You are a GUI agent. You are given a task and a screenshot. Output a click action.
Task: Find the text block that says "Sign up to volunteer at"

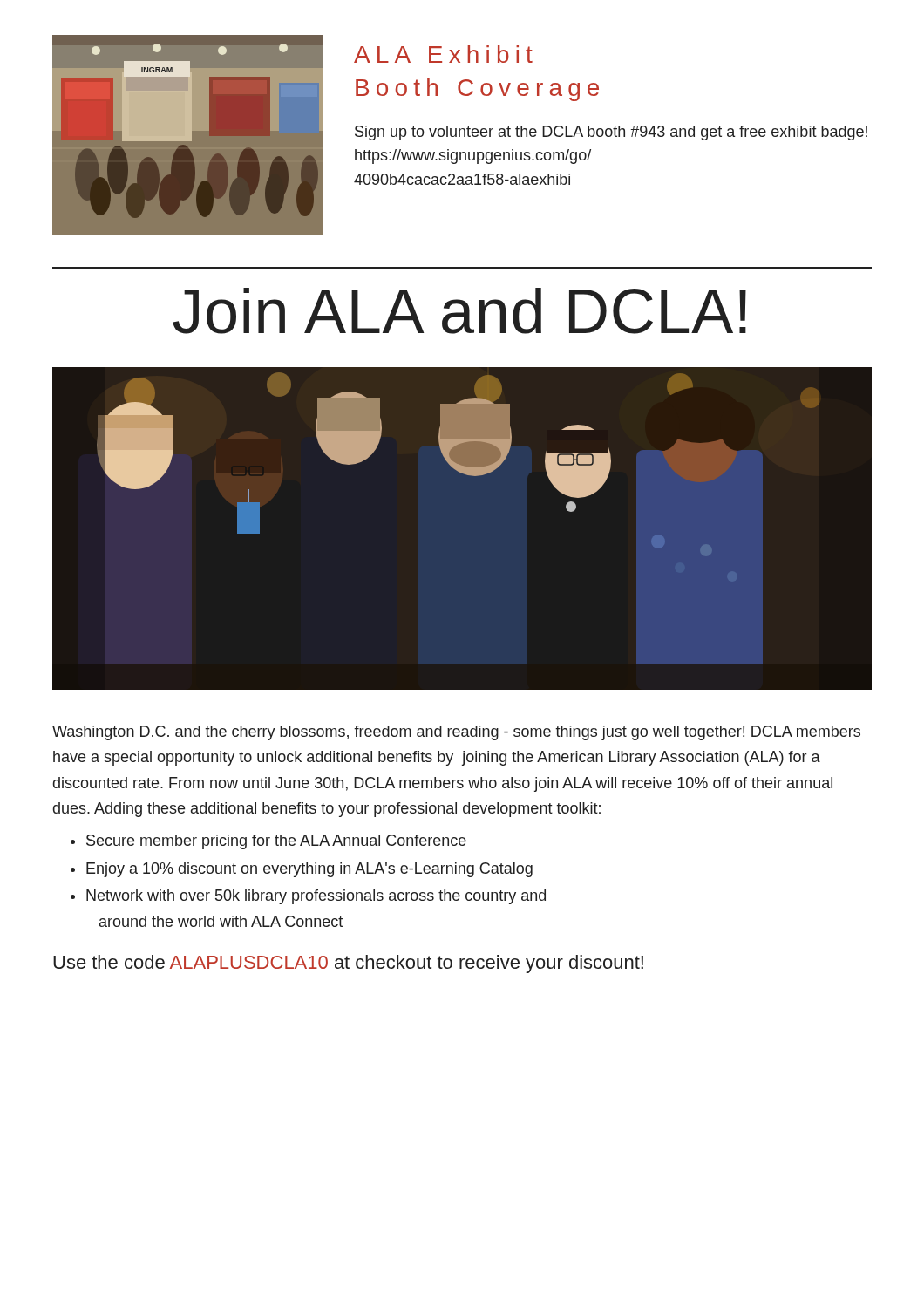(611, 133)
